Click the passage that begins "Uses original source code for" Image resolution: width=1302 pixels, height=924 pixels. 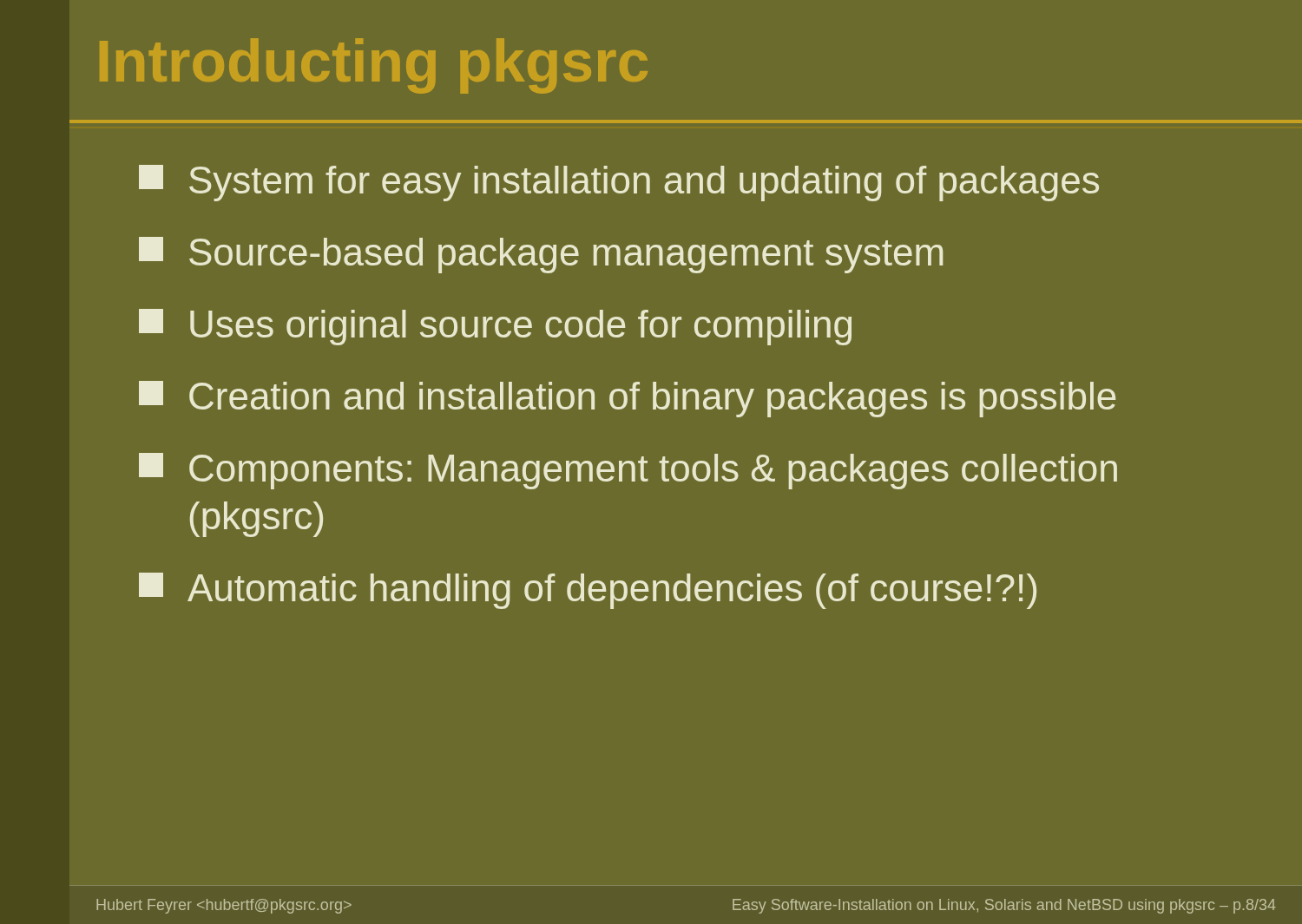tap(686, 324)
